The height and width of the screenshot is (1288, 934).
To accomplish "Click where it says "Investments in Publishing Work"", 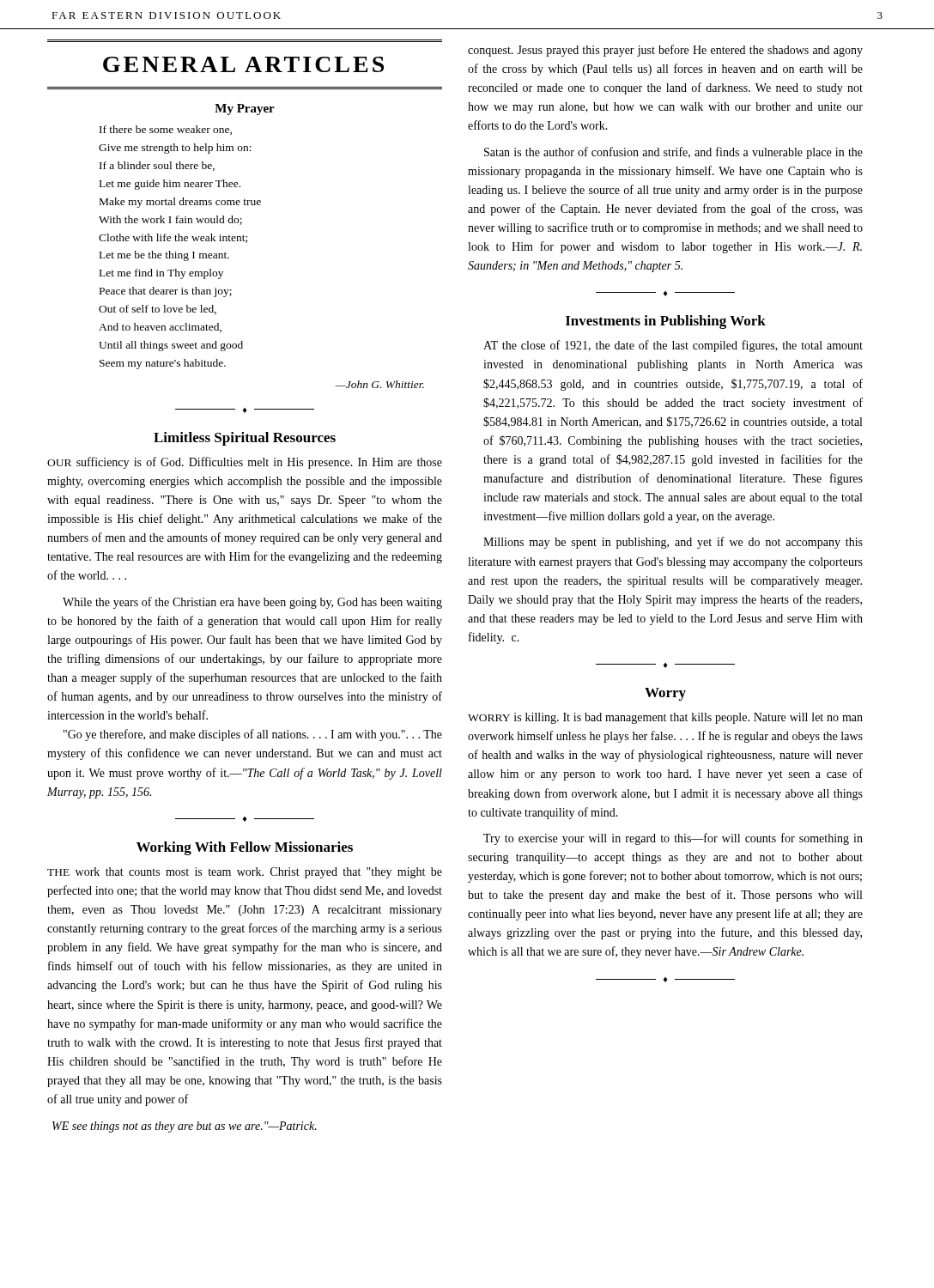I will click(x=665, y=321).
